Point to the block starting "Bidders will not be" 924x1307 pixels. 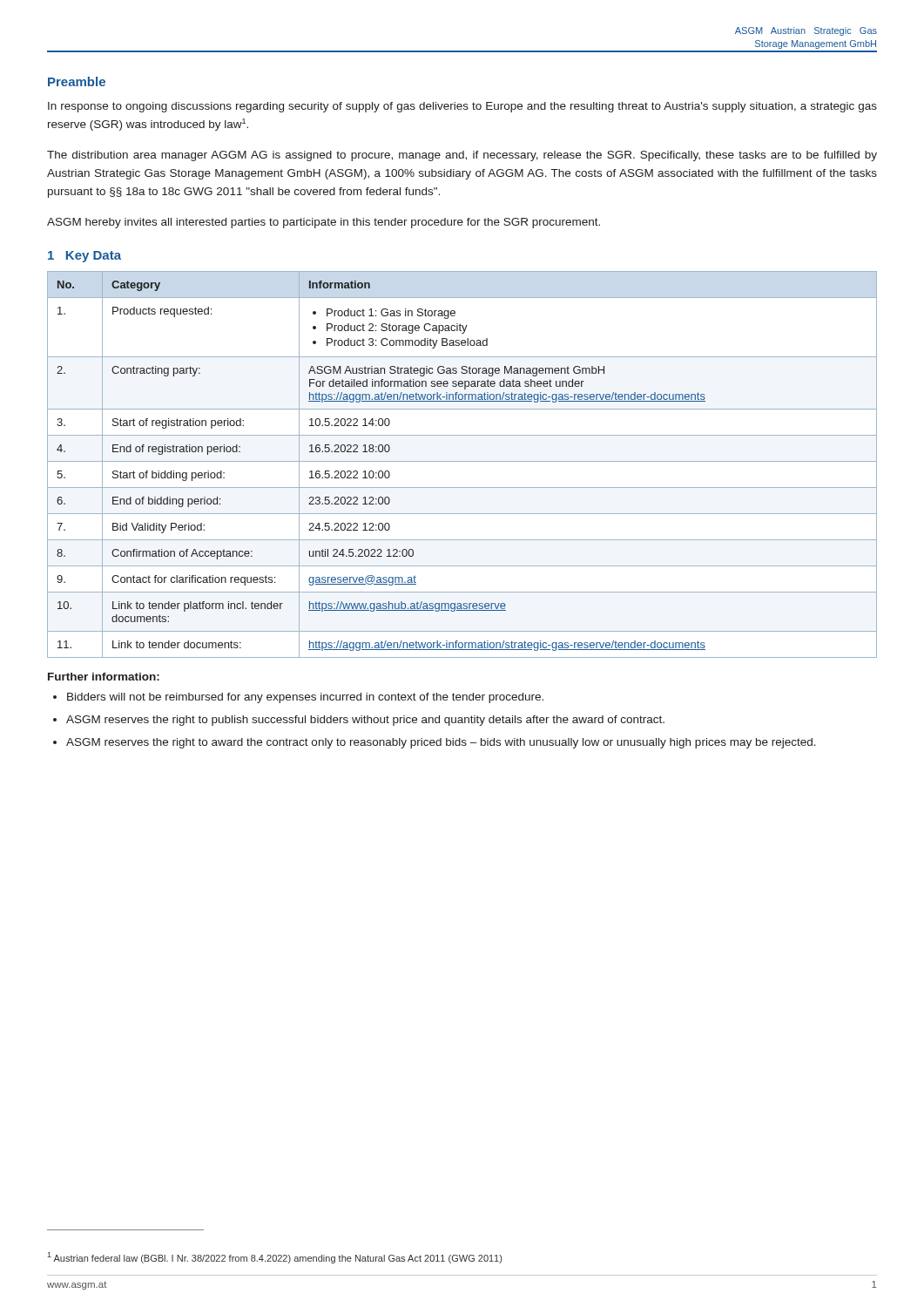[305, 696]
